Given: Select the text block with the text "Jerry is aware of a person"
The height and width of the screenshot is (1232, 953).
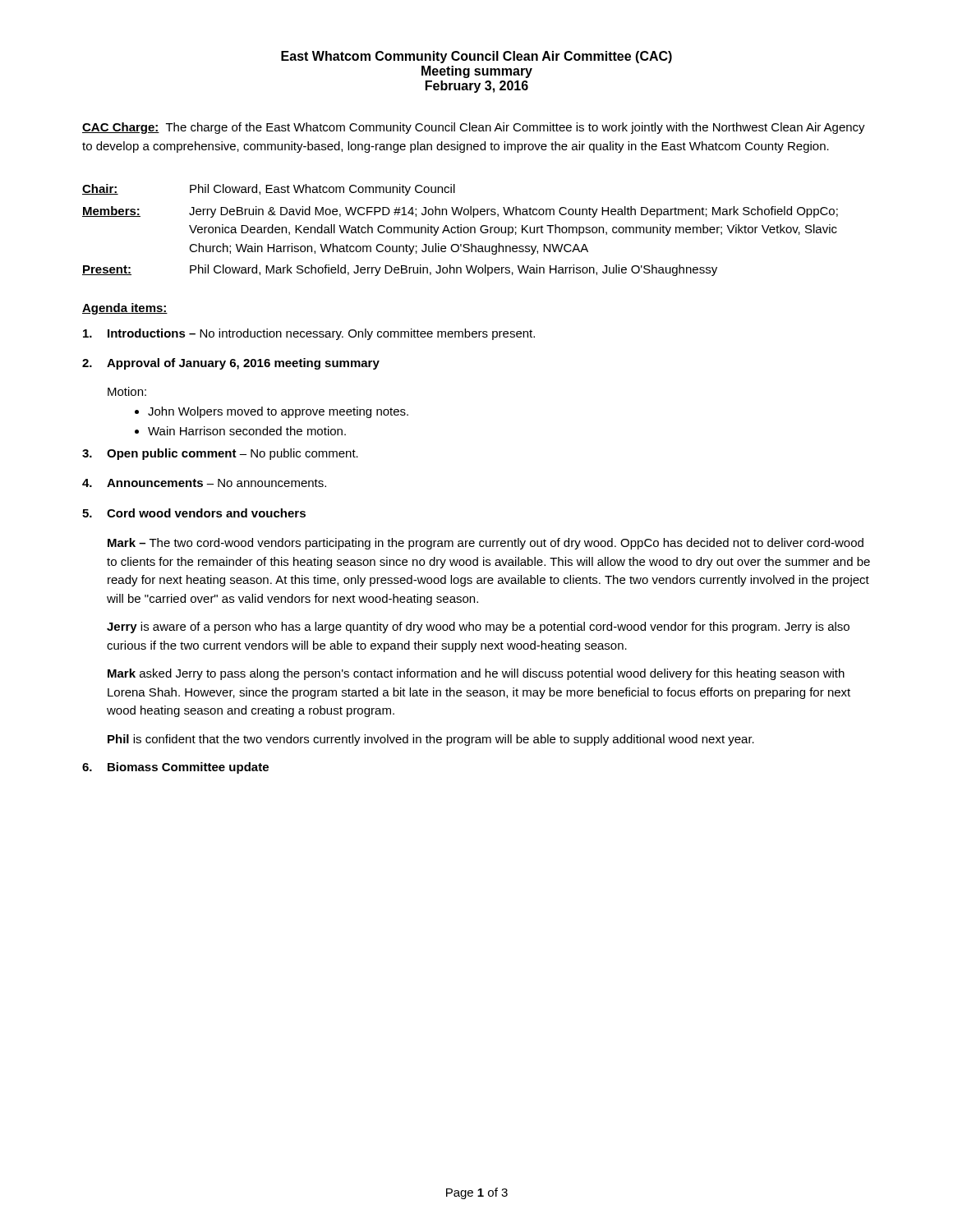Looking at the screenshot, I should point(478,636).
